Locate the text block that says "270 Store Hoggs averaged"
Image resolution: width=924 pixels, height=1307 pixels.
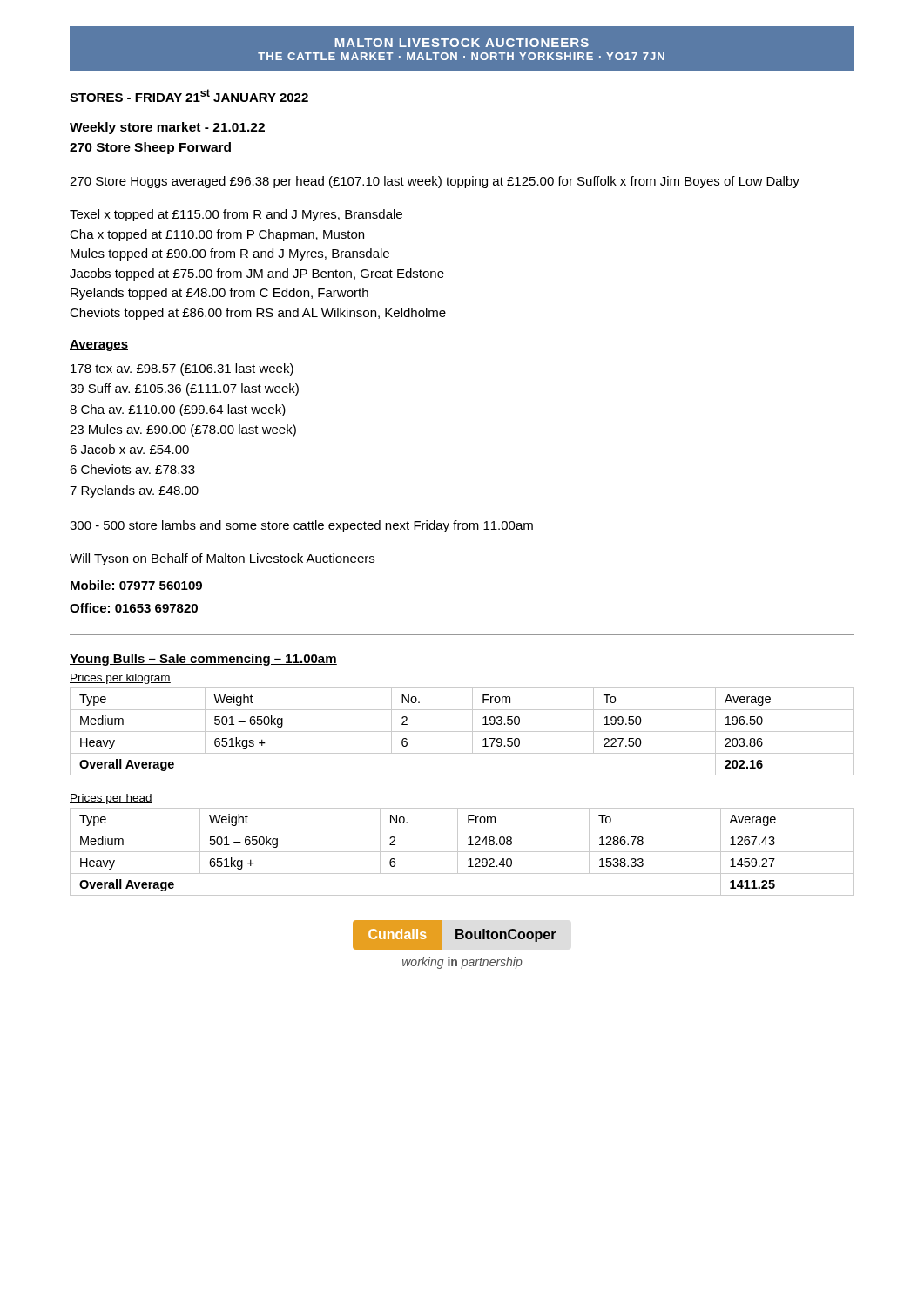(462, 181)
